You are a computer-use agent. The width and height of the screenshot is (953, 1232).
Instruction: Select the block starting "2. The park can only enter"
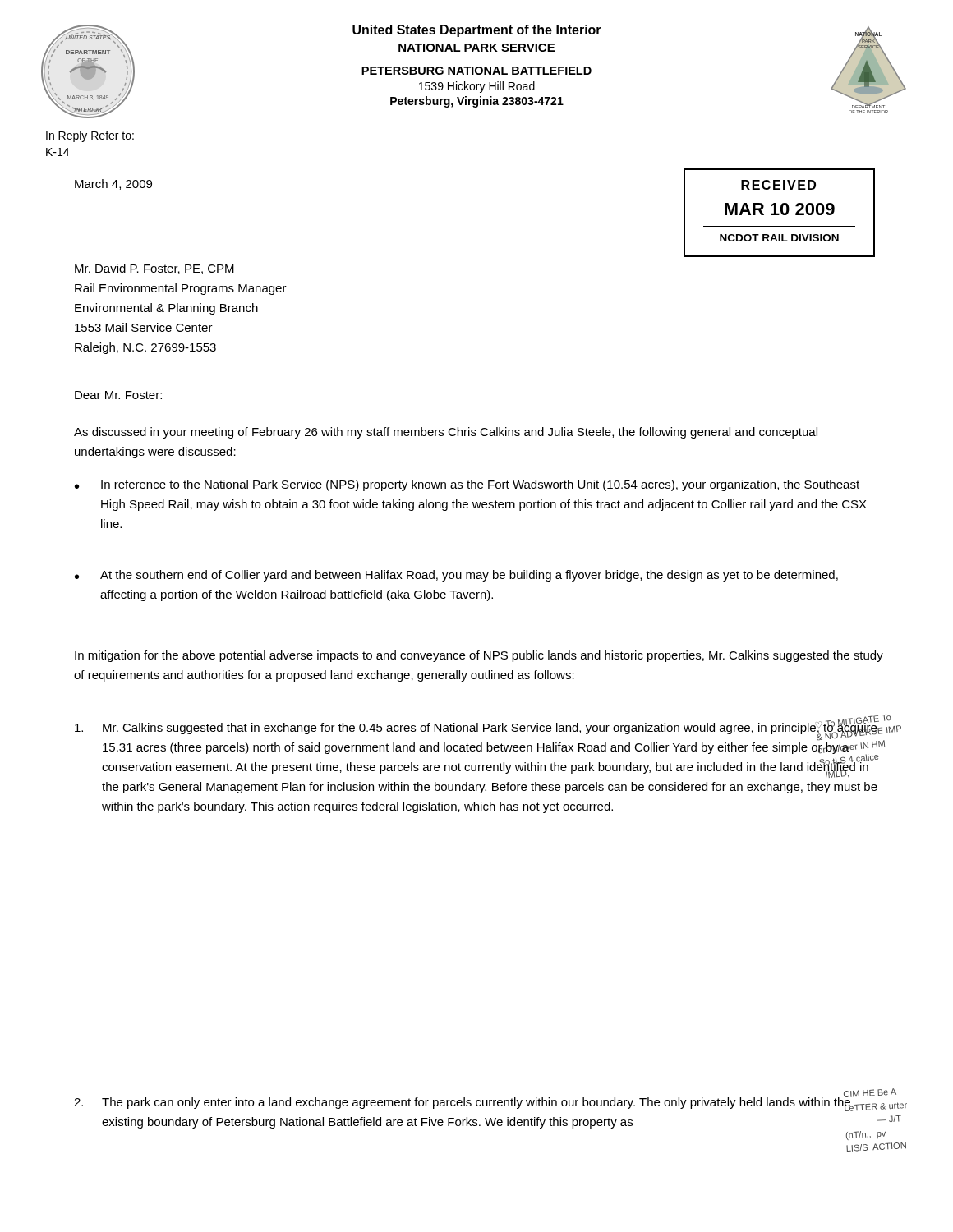click(x=480, y=1112)
